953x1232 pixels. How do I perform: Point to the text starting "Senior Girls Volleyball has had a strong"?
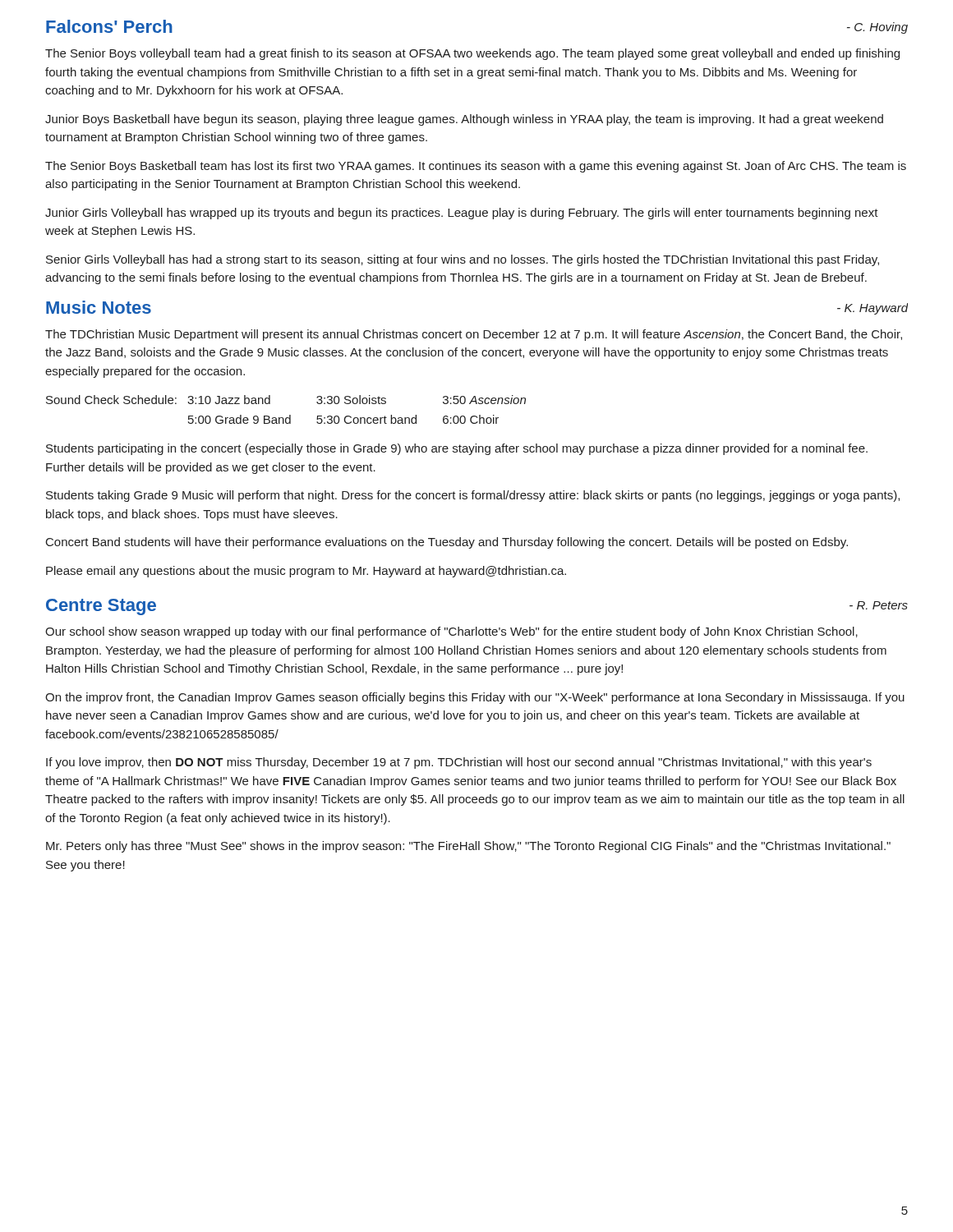(463, 268)
